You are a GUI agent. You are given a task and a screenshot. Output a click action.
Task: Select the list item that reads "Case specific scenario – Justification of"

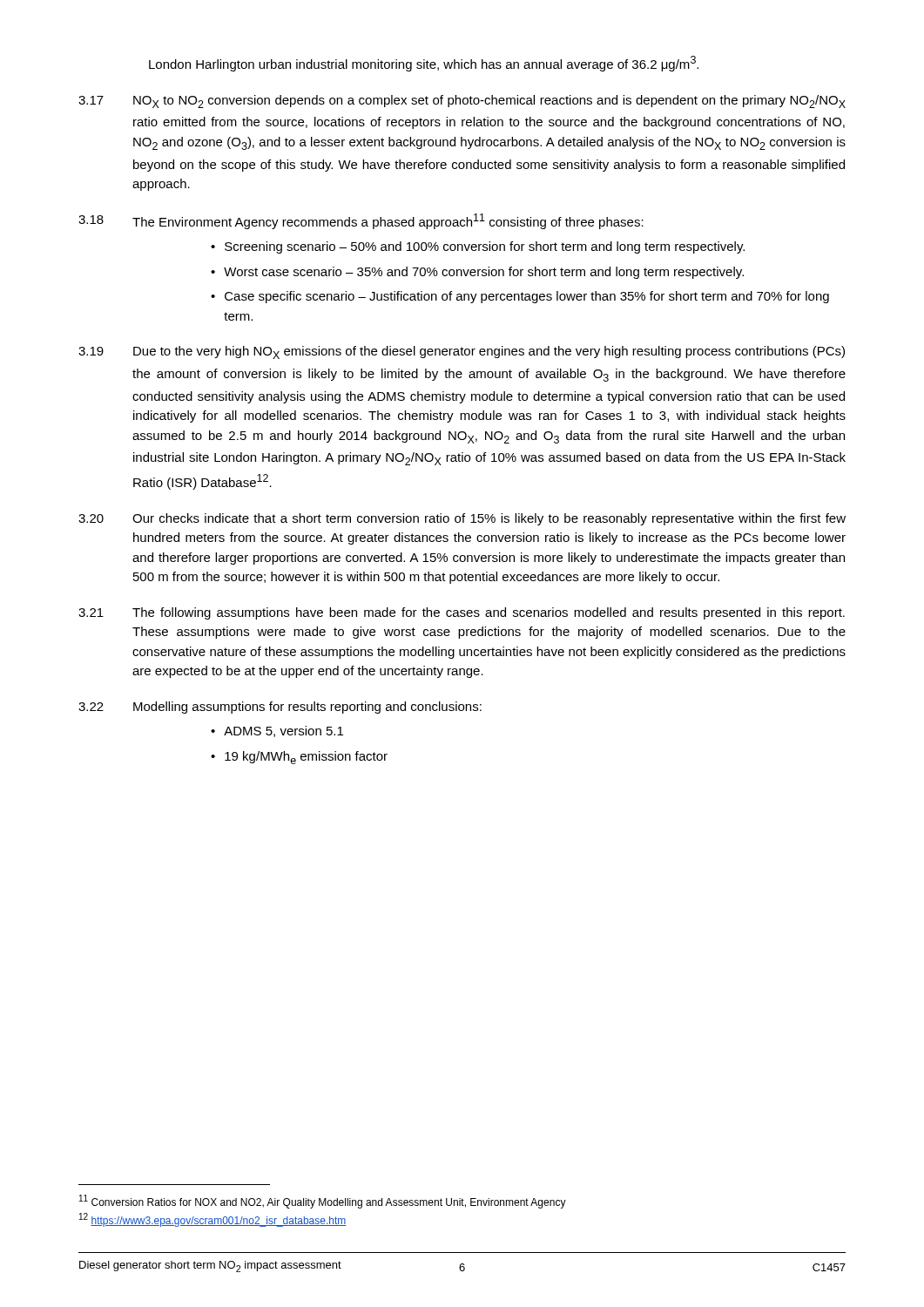pos(535,306)
